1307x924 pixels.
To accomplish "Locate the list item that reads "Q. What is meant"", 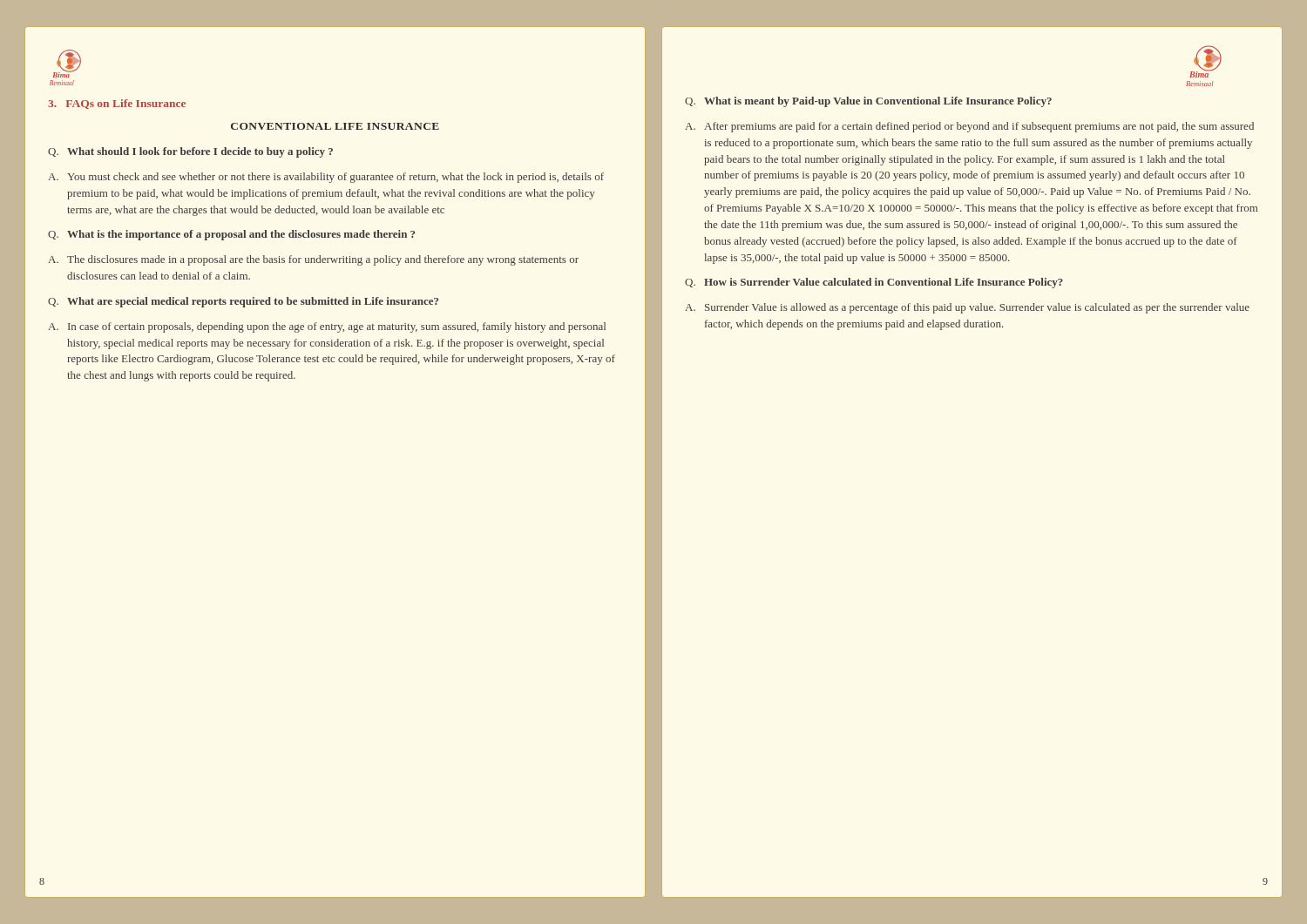I will (972, 101).
